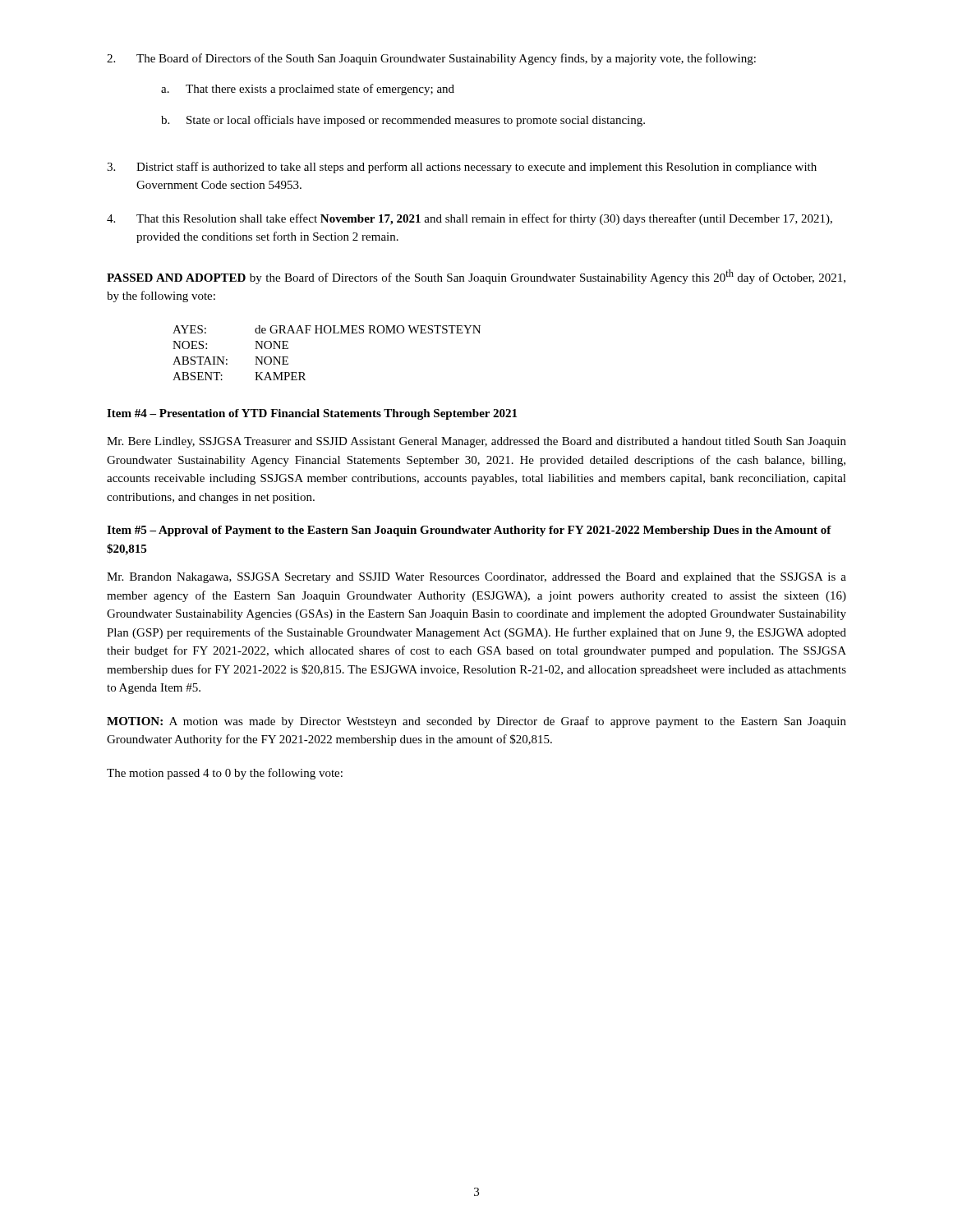Locate the section header that opens with "Item #5 – Approval of Payment to the"
The height and width of the screenshot is (1232, 953).
[469, 539]
